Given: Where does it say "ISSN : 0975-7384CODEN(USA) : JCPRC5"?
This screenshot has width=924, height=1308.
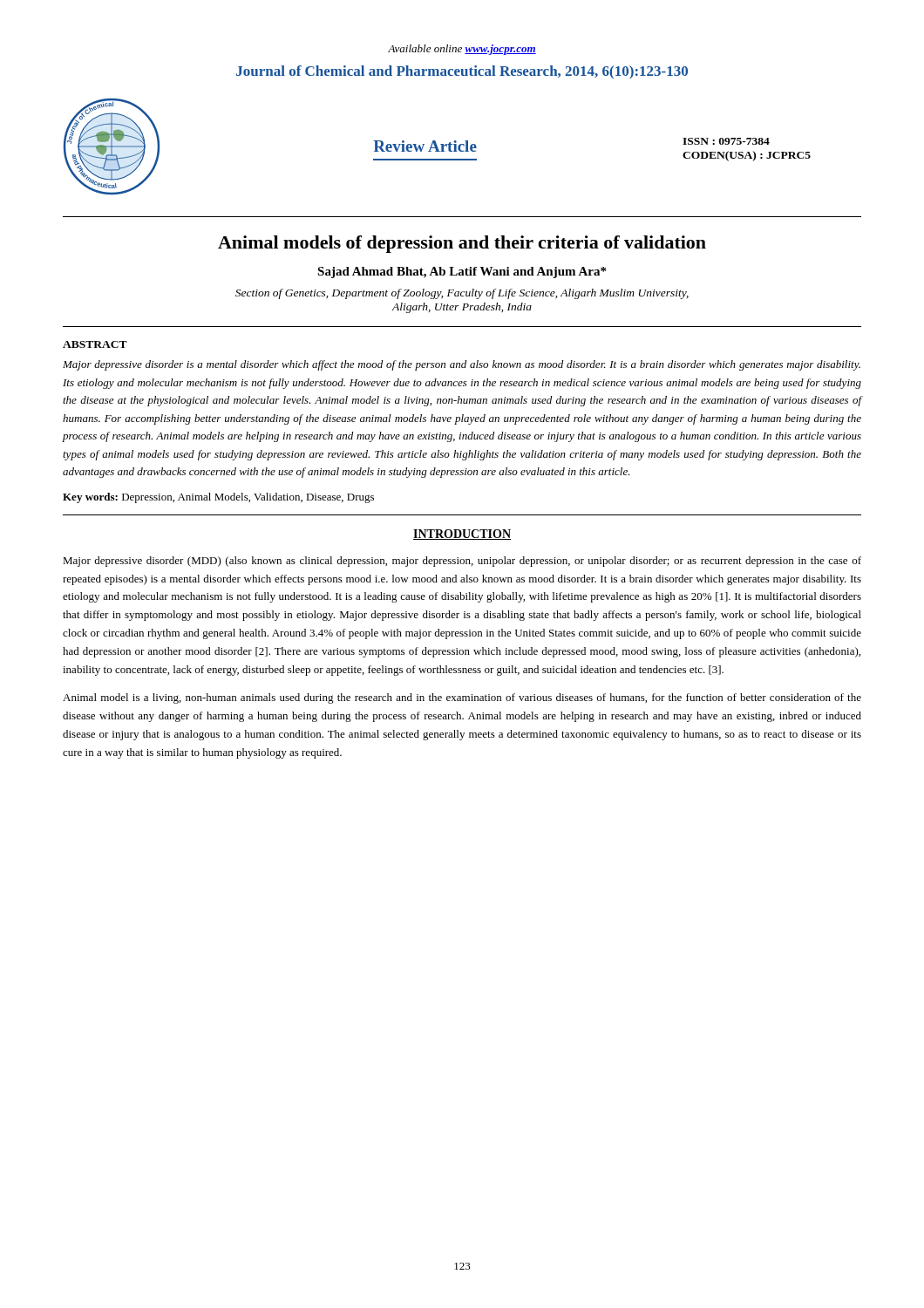Looking at the screenshot, I should tap(747, 148).
